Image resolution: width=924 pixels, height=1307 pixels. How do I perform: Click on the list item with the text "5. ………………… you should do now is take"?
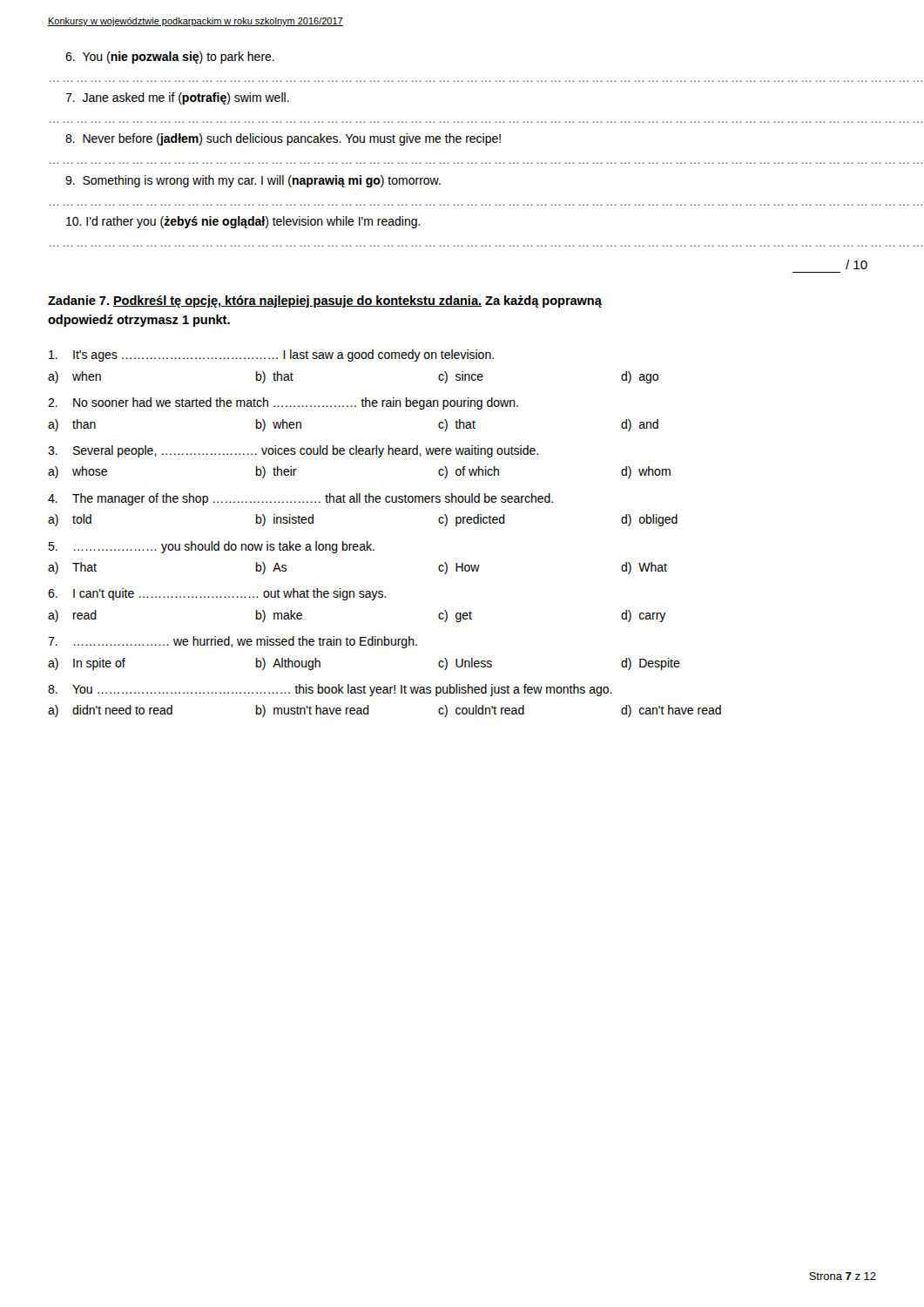(x=211, y=547)
